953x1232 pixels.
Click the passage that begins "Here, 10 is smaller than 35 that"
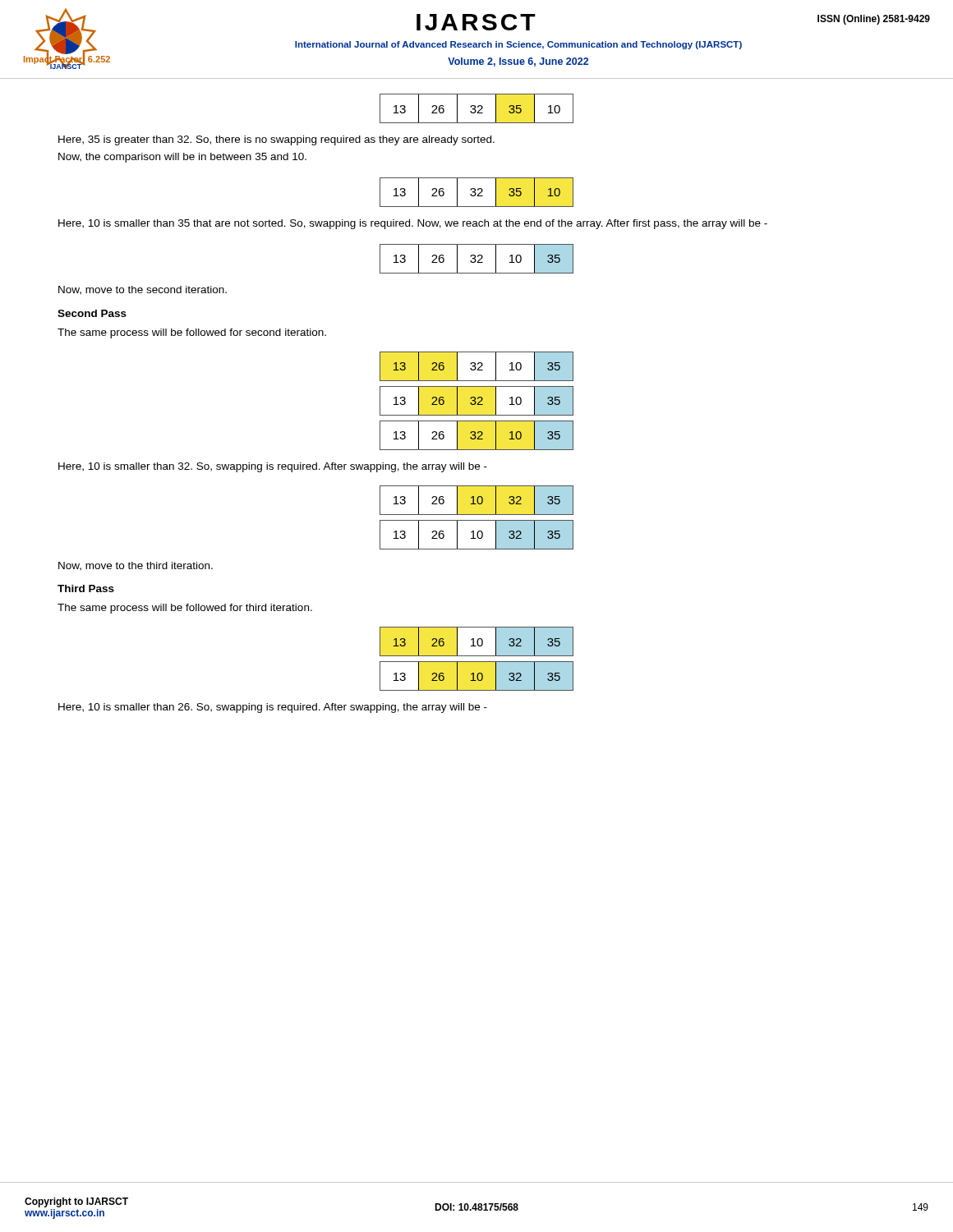(412, 223)
